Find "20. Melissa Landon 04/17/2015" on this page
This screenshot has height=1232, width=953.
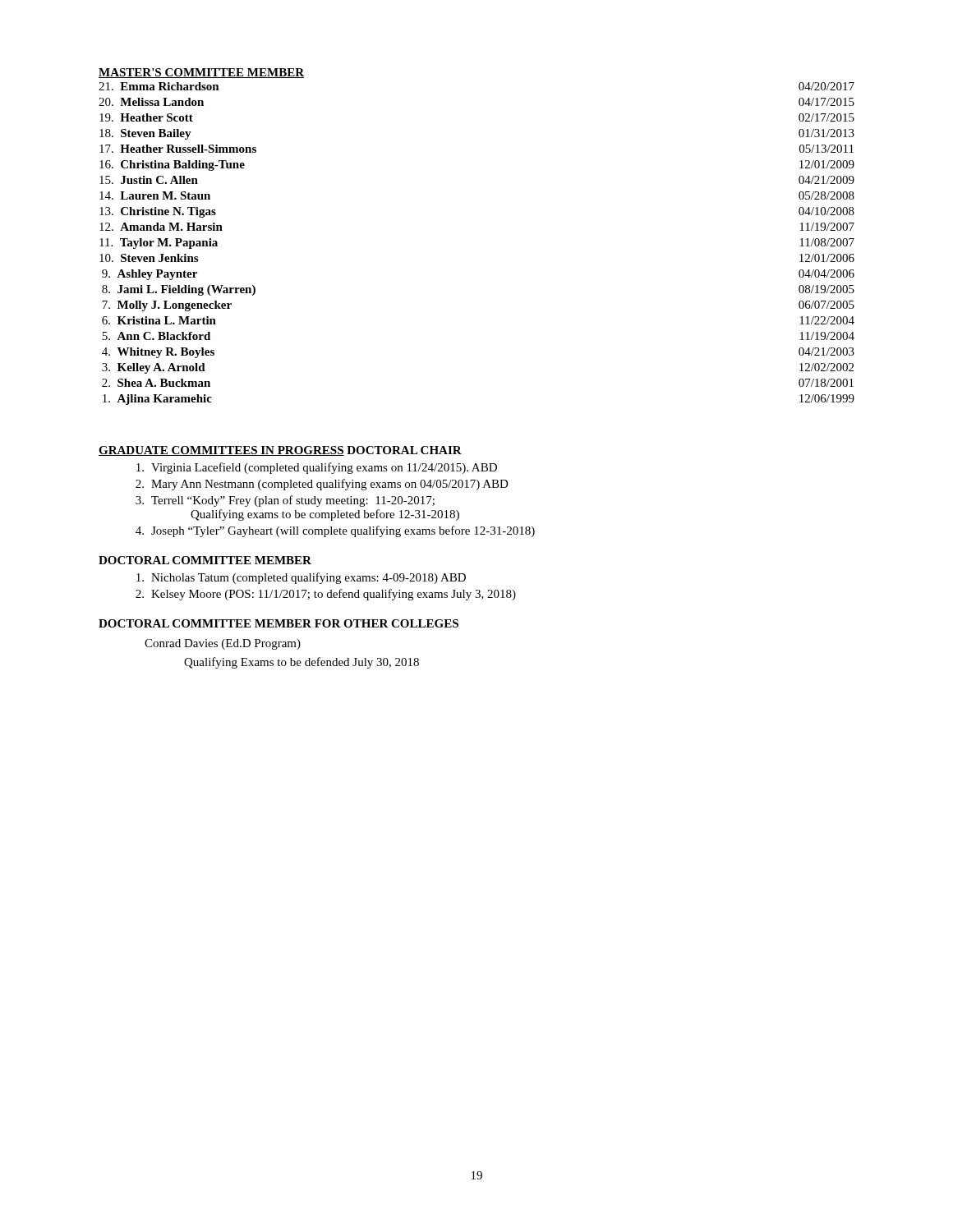pos(152,101)
